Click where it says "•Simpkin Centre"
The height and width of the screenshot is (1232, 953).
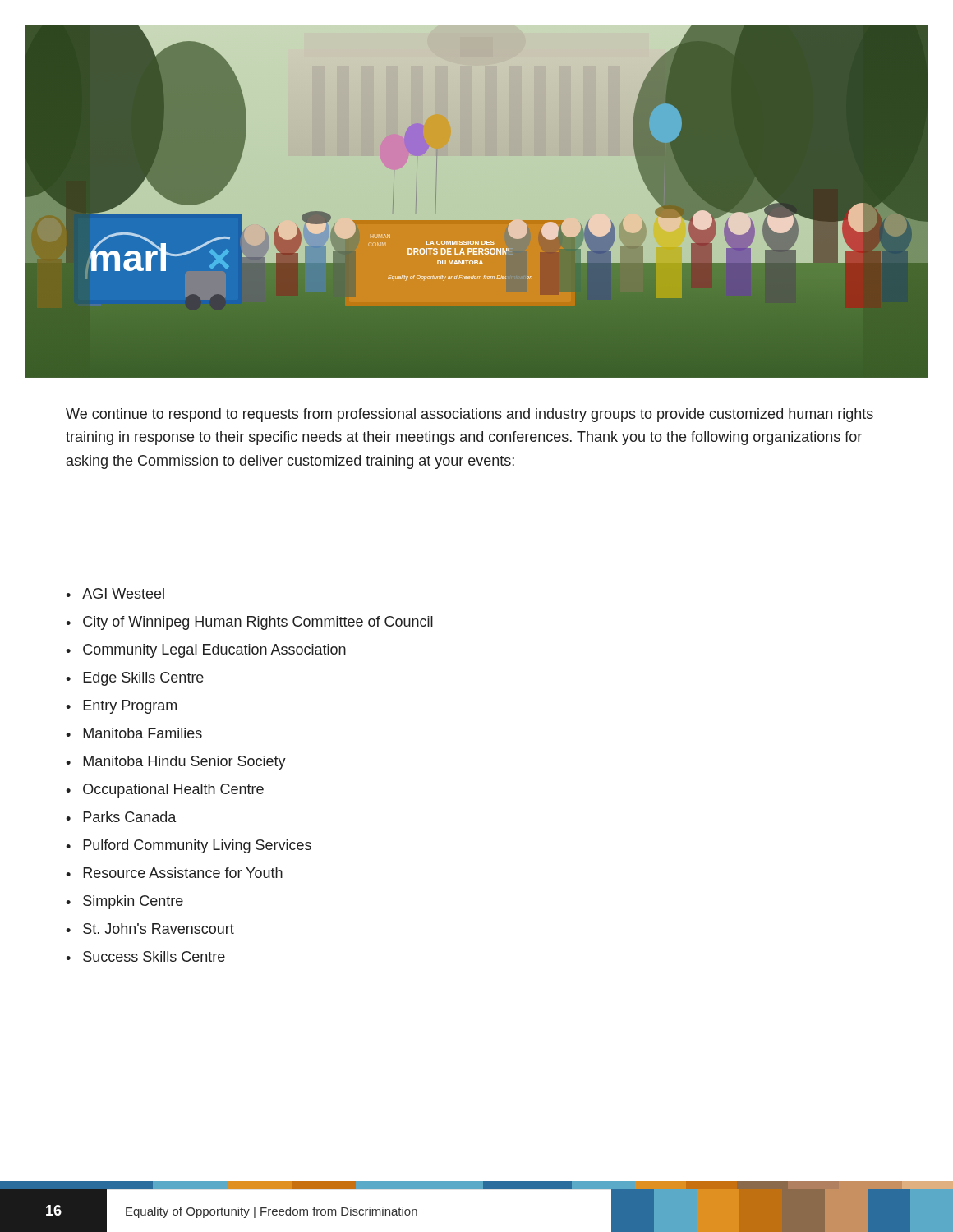point(125,902)
